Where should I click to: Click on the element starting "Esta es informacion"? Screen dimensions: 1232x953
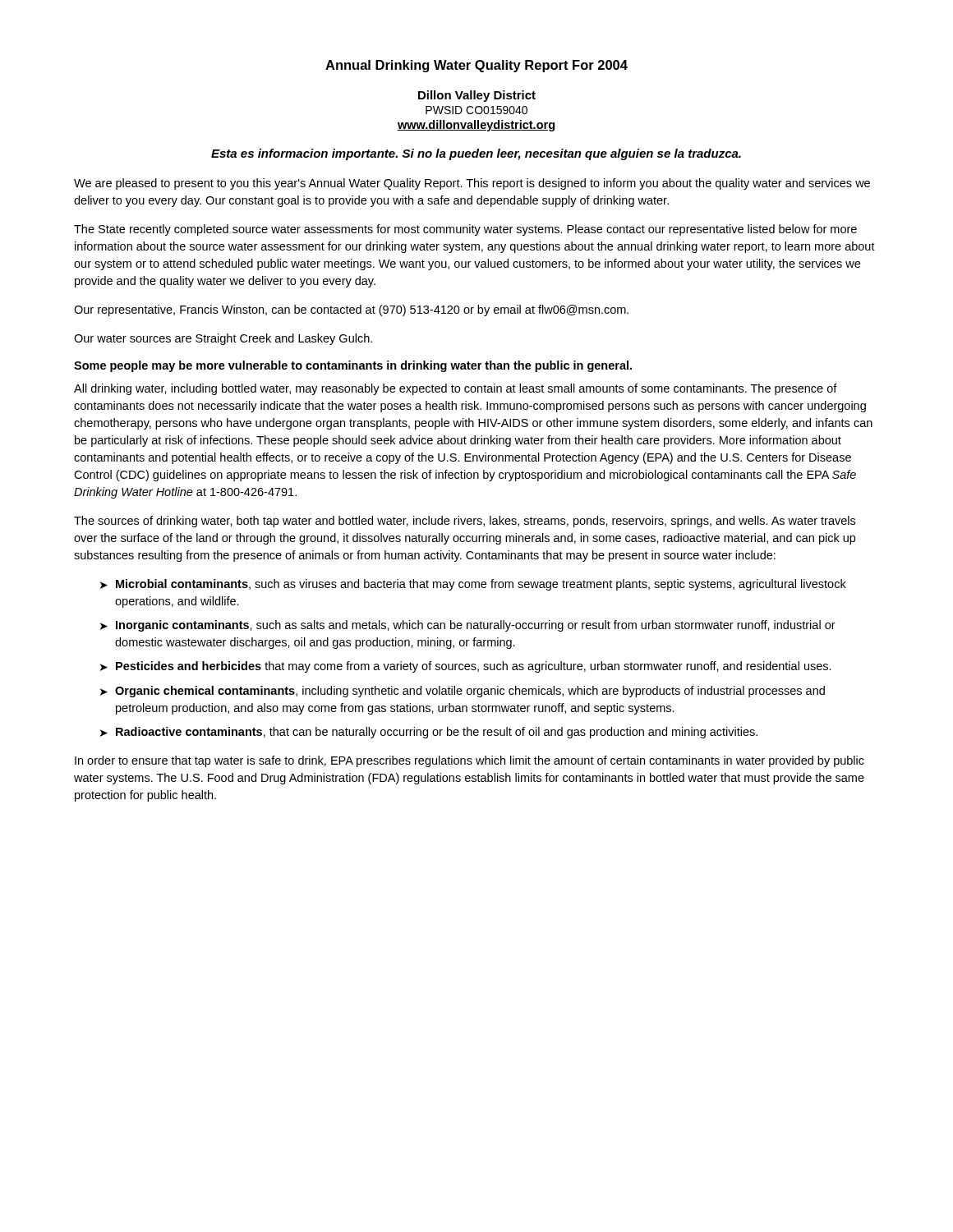click(x=476, y=153)
